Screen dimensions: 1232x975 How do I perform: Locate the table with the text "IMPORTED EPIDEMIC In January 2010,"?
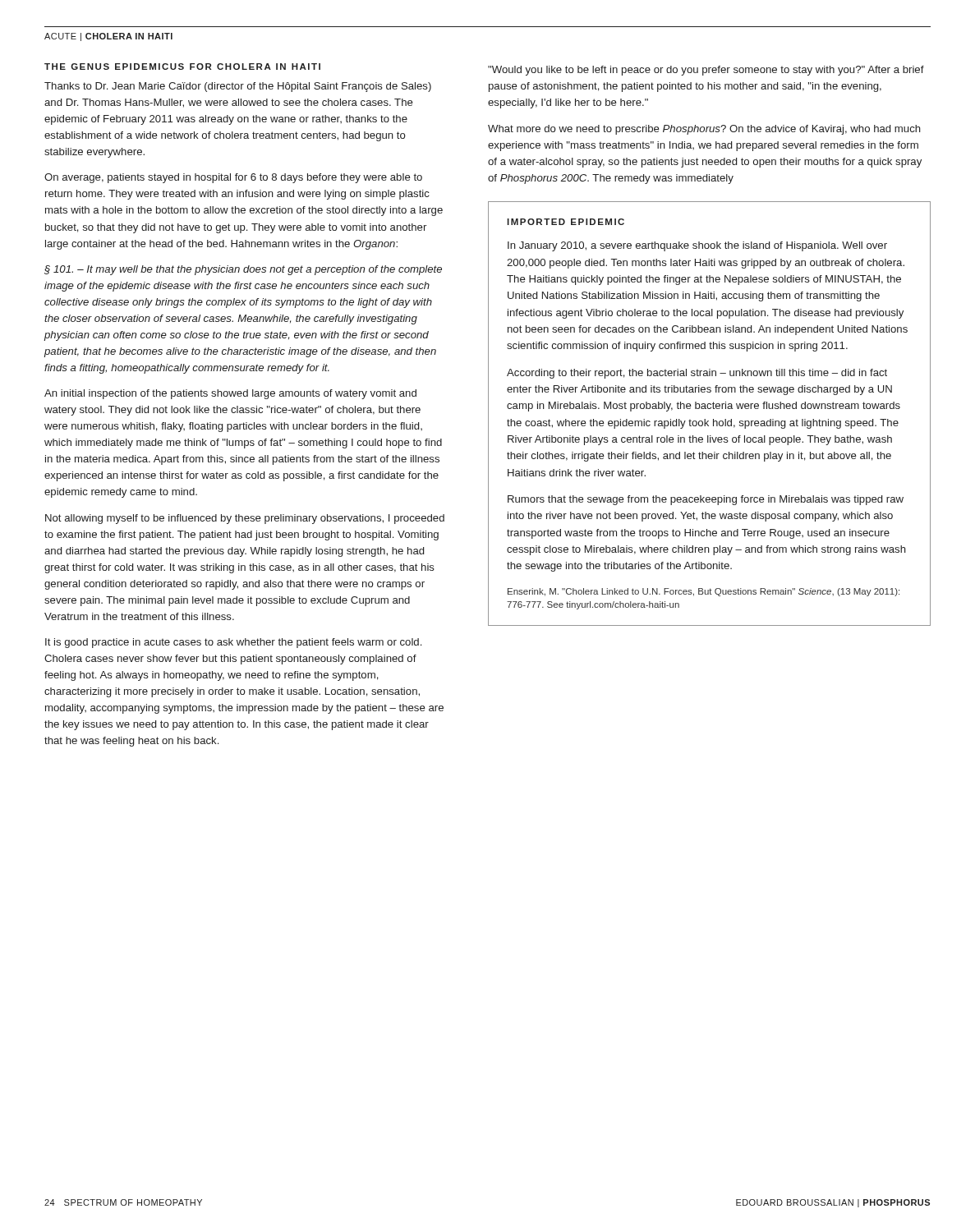(709, 414)
